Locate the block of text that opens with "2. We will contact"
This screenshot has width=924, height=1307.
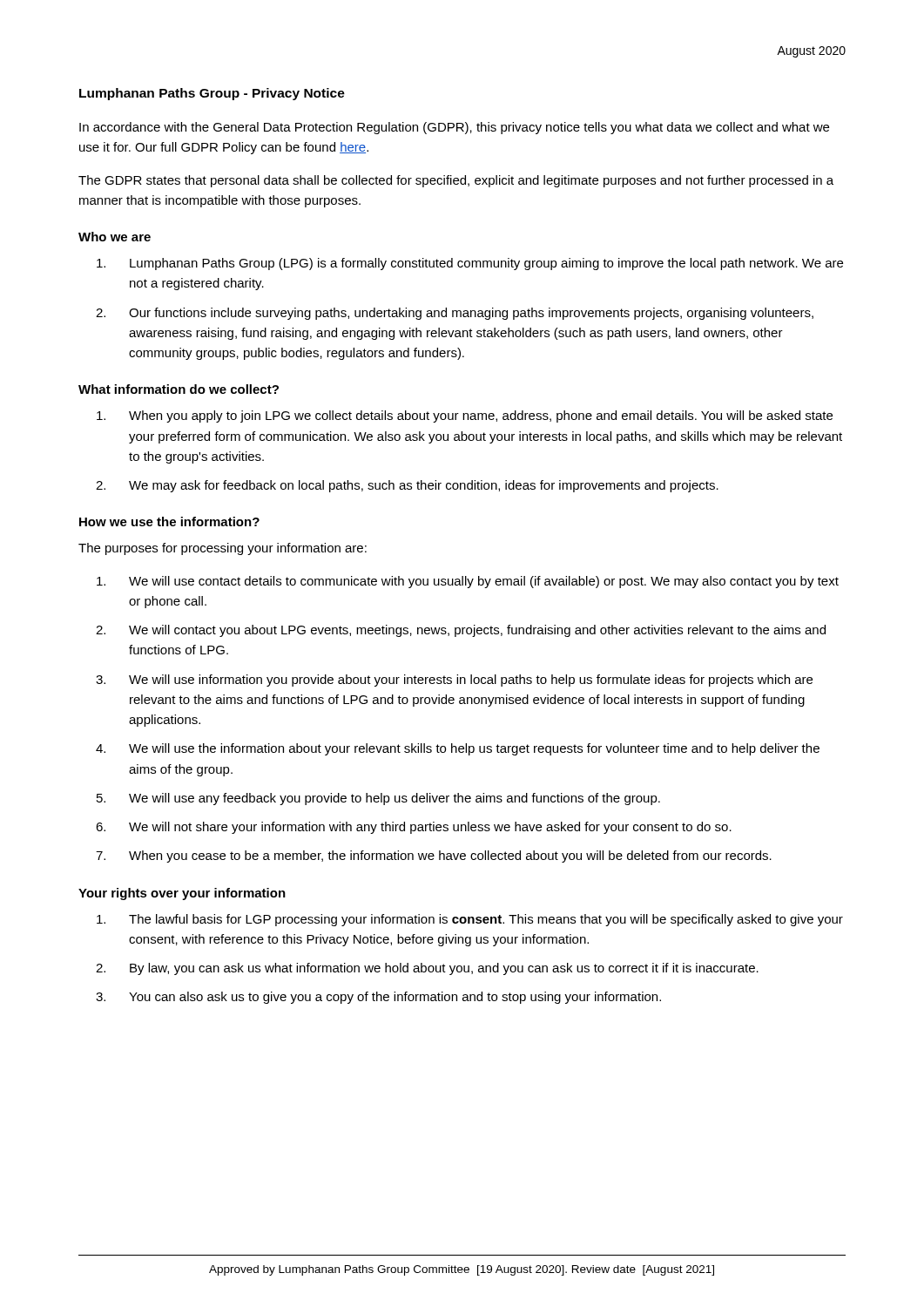(x=471, y=640)
